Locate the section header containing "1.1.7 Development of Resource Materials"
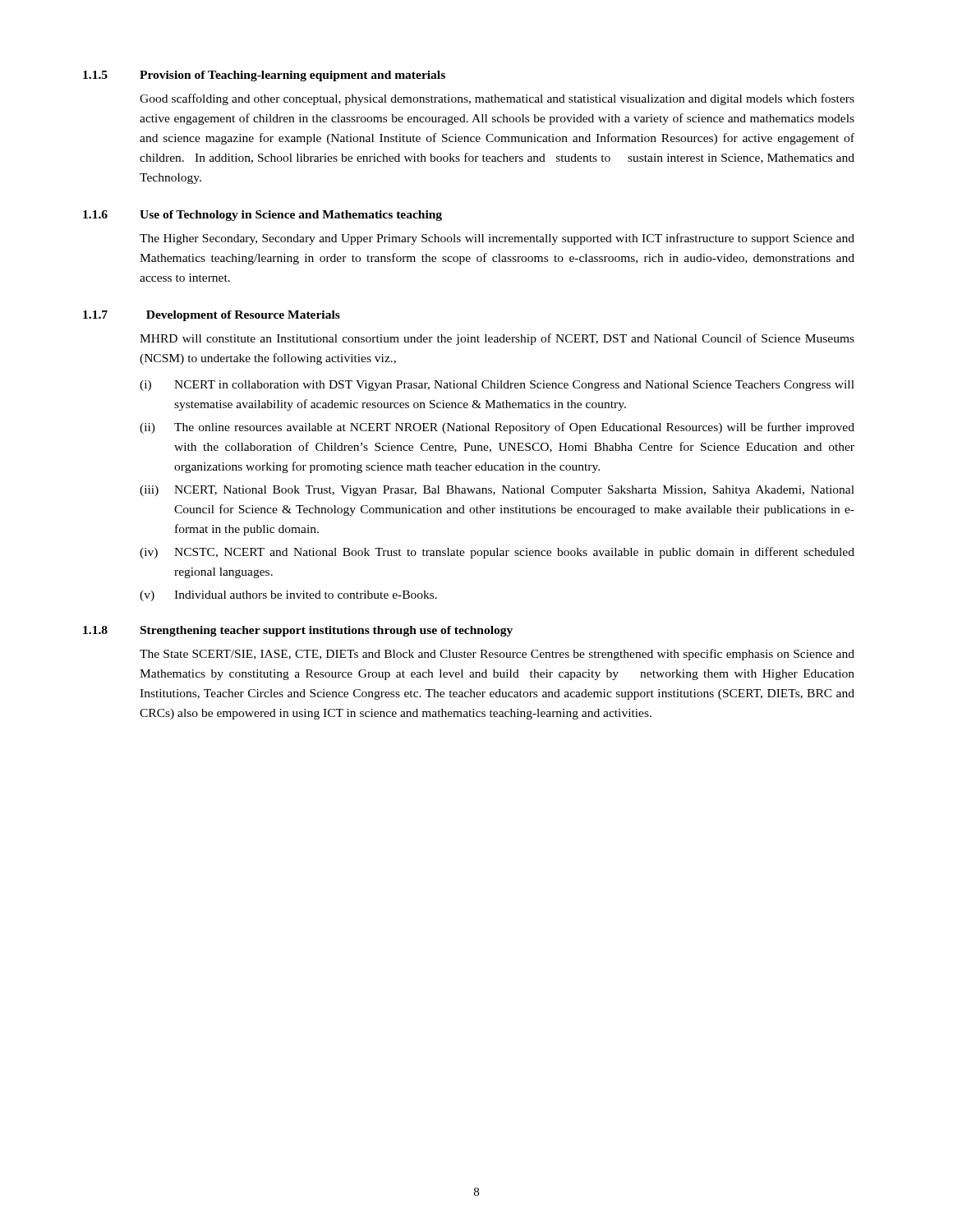 [x=211, y=315]
